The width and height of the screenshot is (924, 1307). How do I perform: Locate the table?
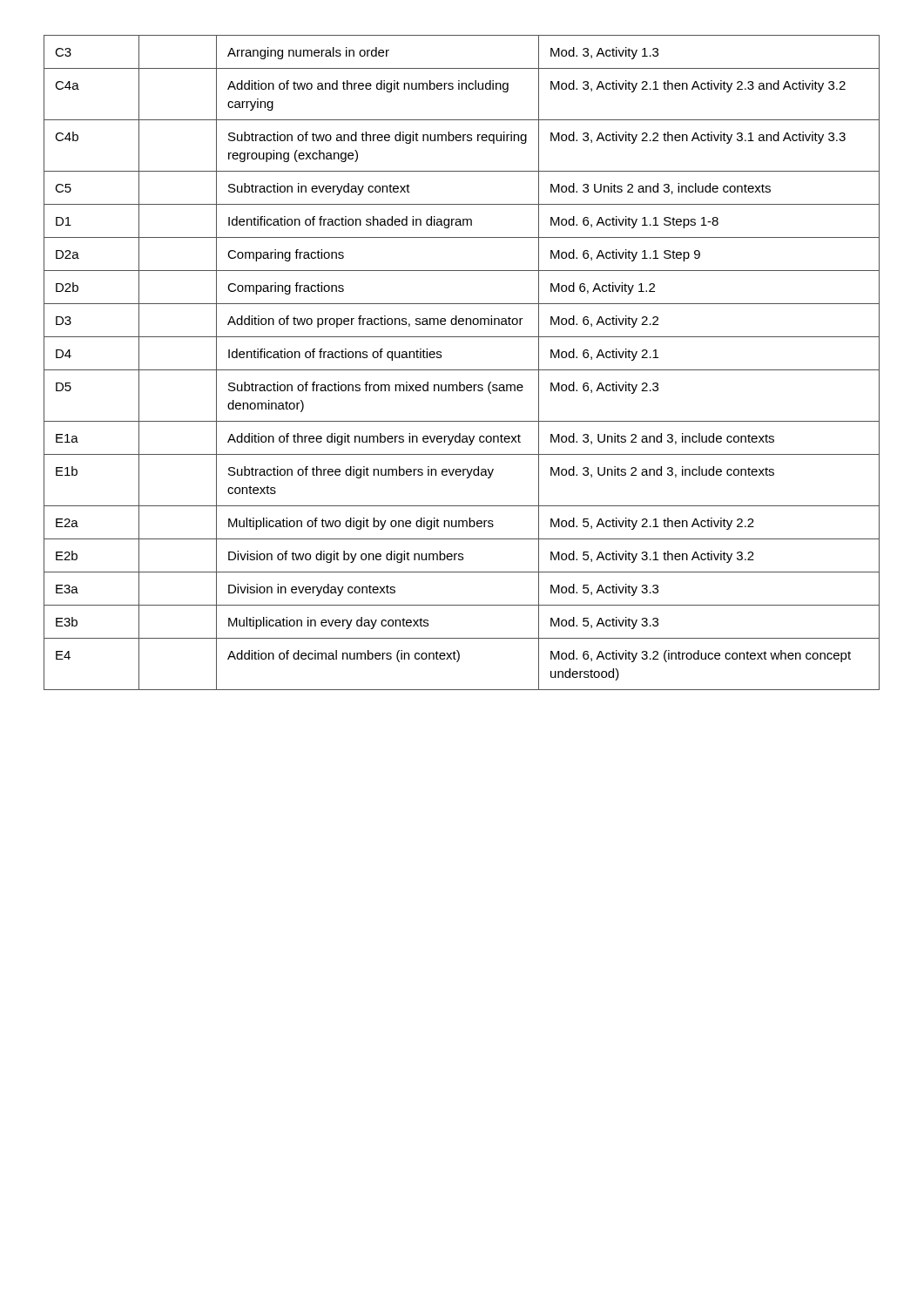point(462,362)
